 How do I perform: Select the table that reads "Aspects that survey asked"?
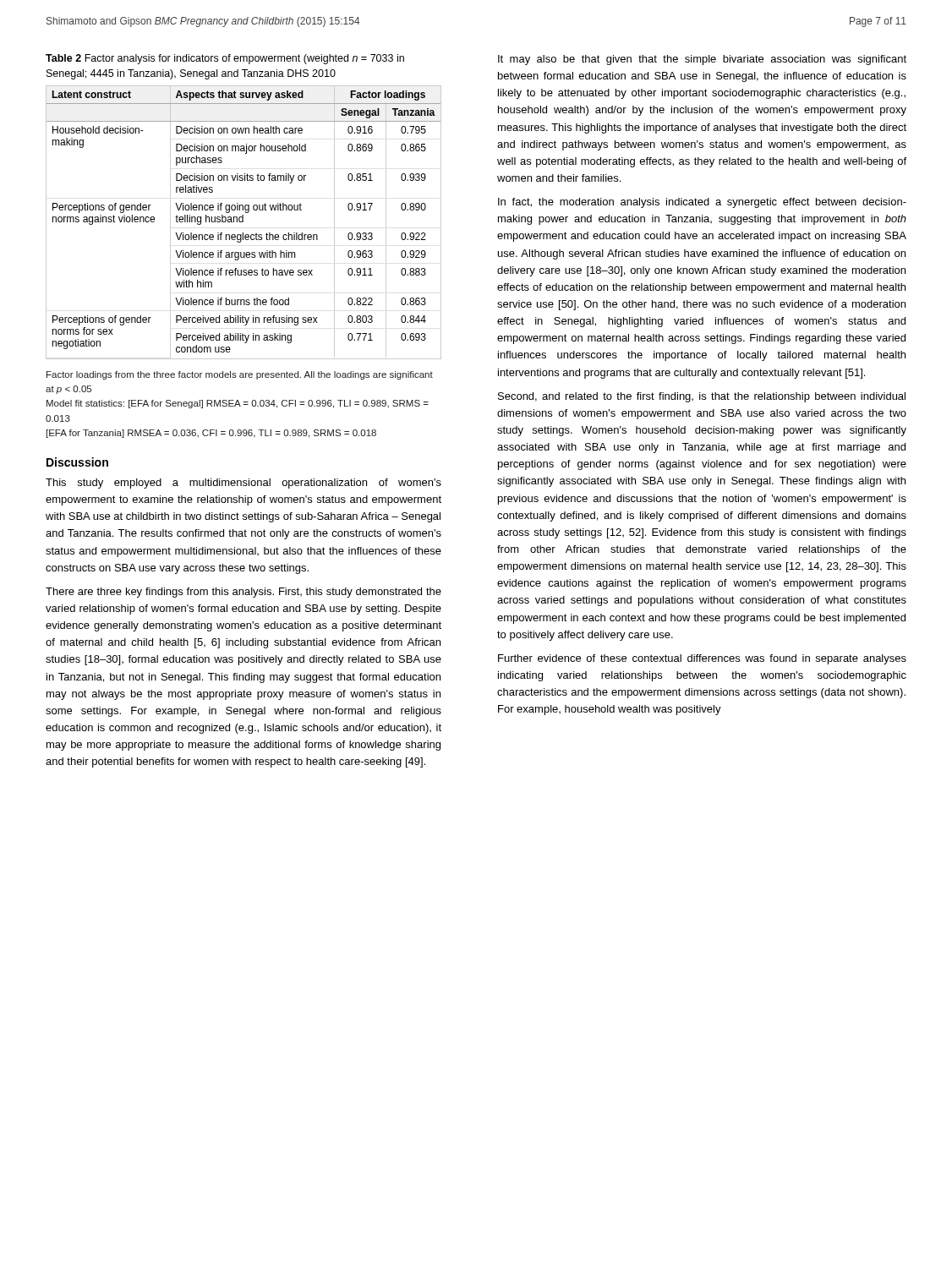[x=244, y=222]
